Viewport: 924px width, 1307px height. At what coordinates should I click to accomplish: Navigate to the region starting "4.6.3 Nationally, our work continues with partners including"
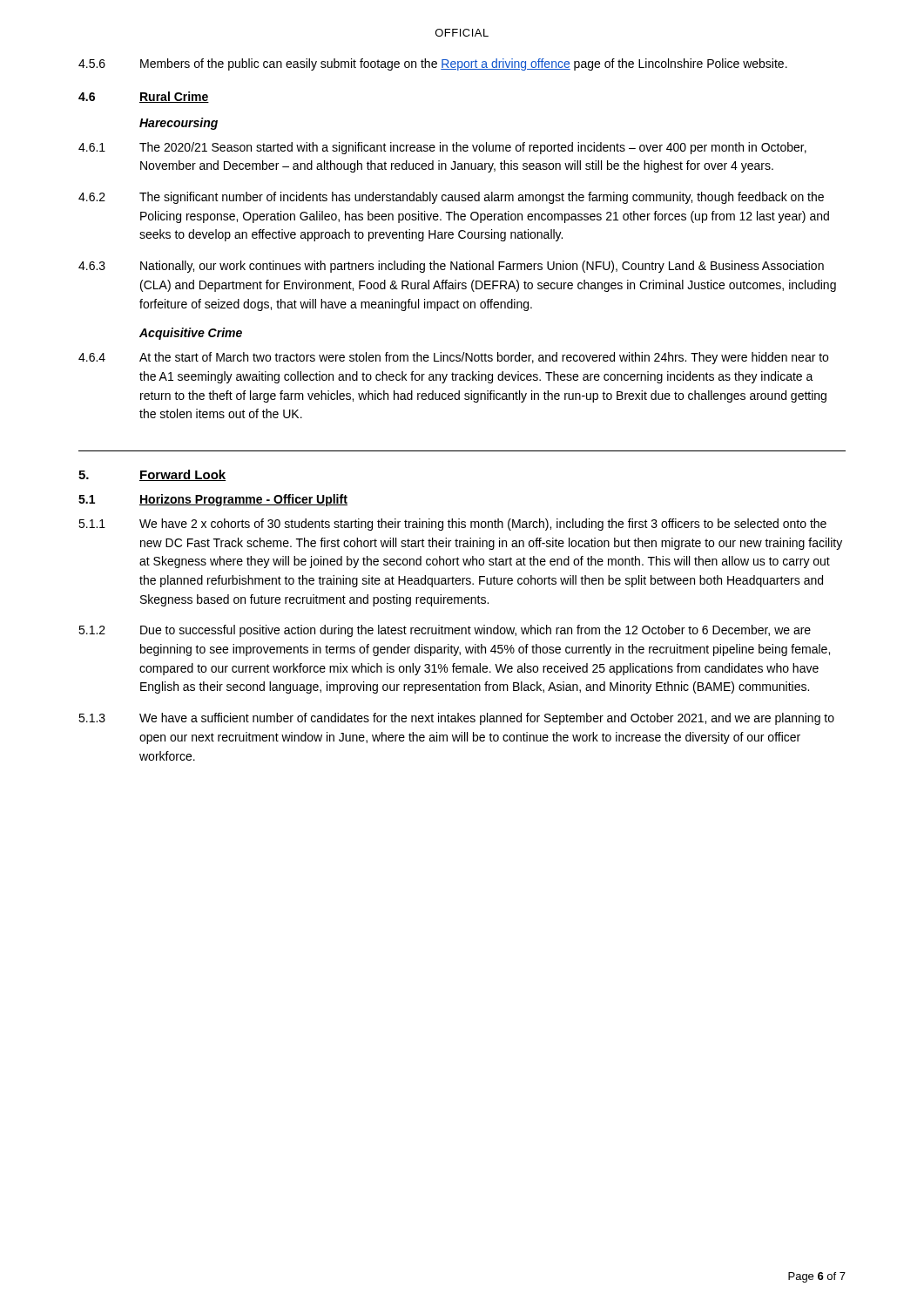coord(462,286)
